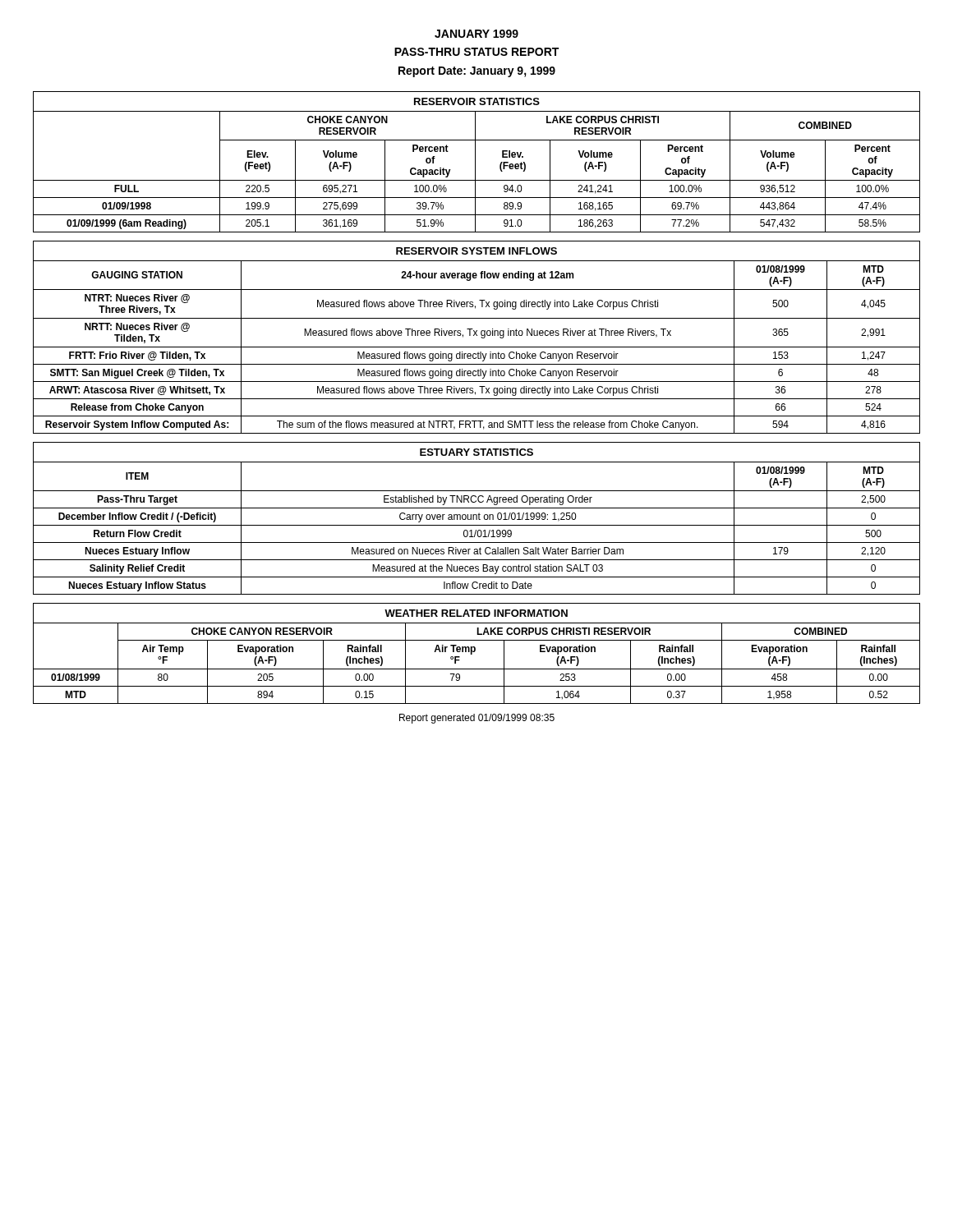The height and width of the screenshot is (1232, 953).
Task: Locate the table with the text "RESERVOIR SYSTEM INFLOWS"
Action: pyautogui.click(x=476, y=337)
